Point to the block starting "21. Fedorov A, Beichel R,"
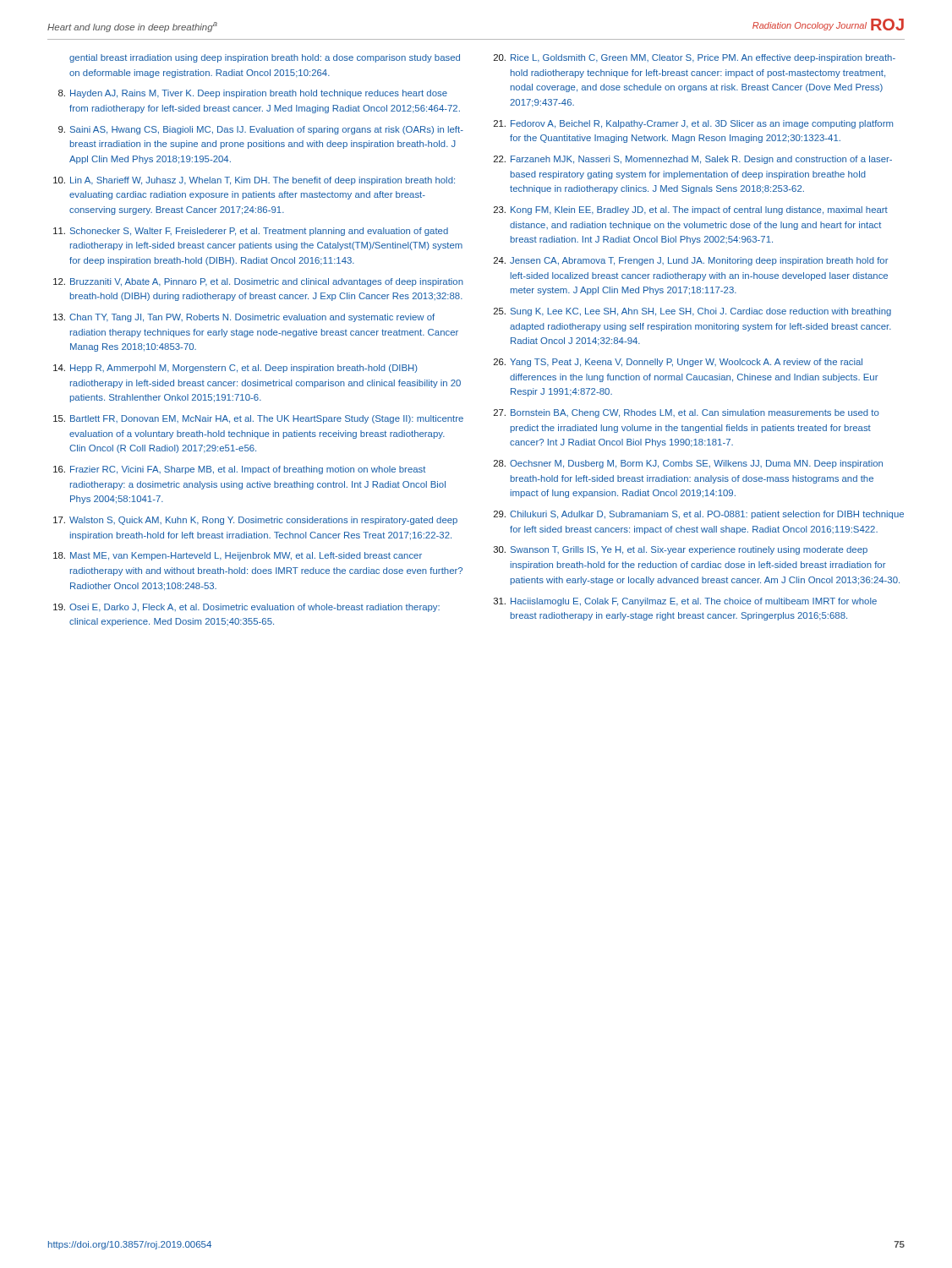This screenshot has height=1268, width=952. coord(696,131)
